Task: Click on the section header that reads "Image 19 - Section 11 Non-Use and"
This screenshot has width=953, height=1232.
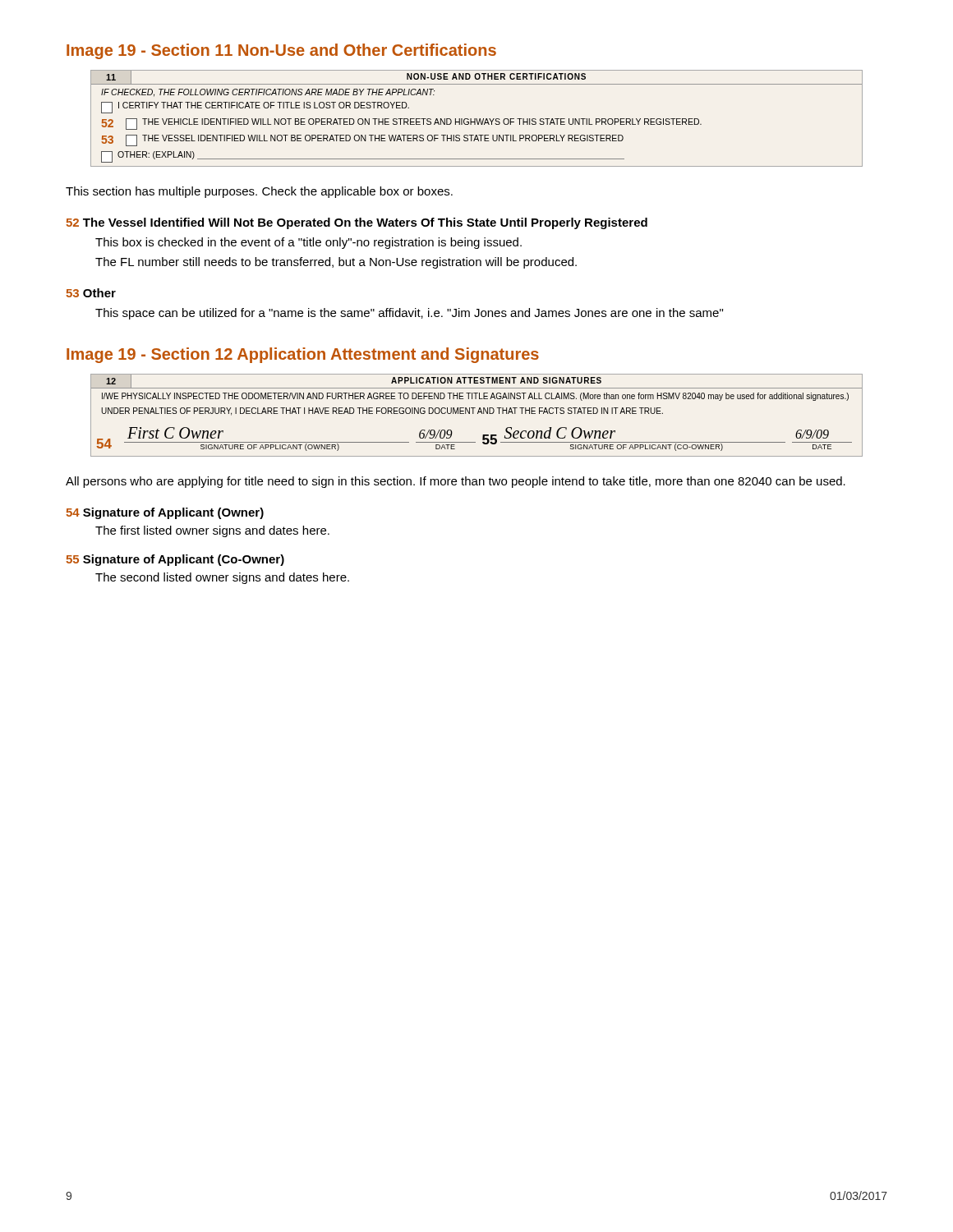Action: click(281, 50)
